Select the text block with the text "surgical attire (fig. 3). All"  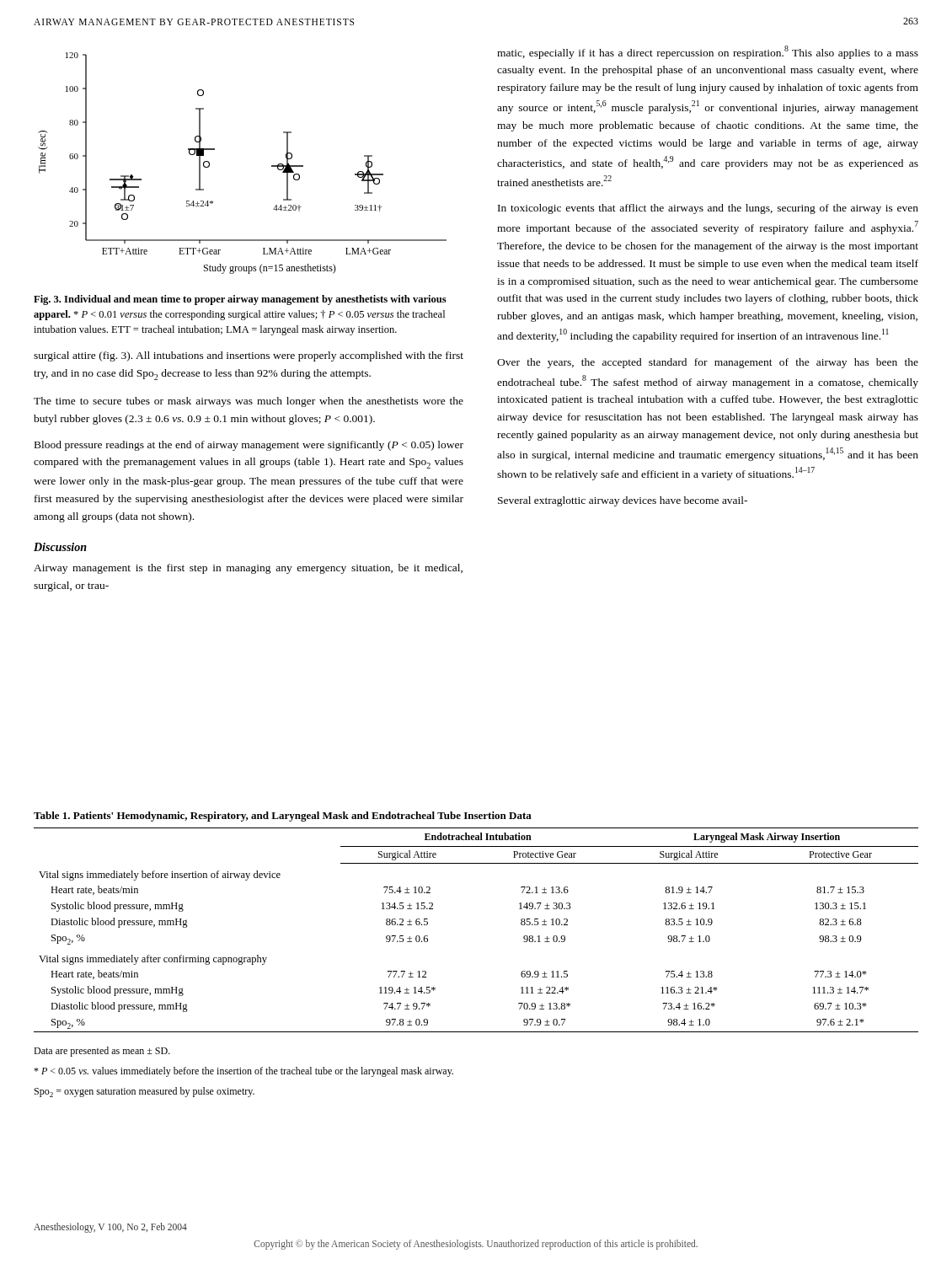pos(249,365)
